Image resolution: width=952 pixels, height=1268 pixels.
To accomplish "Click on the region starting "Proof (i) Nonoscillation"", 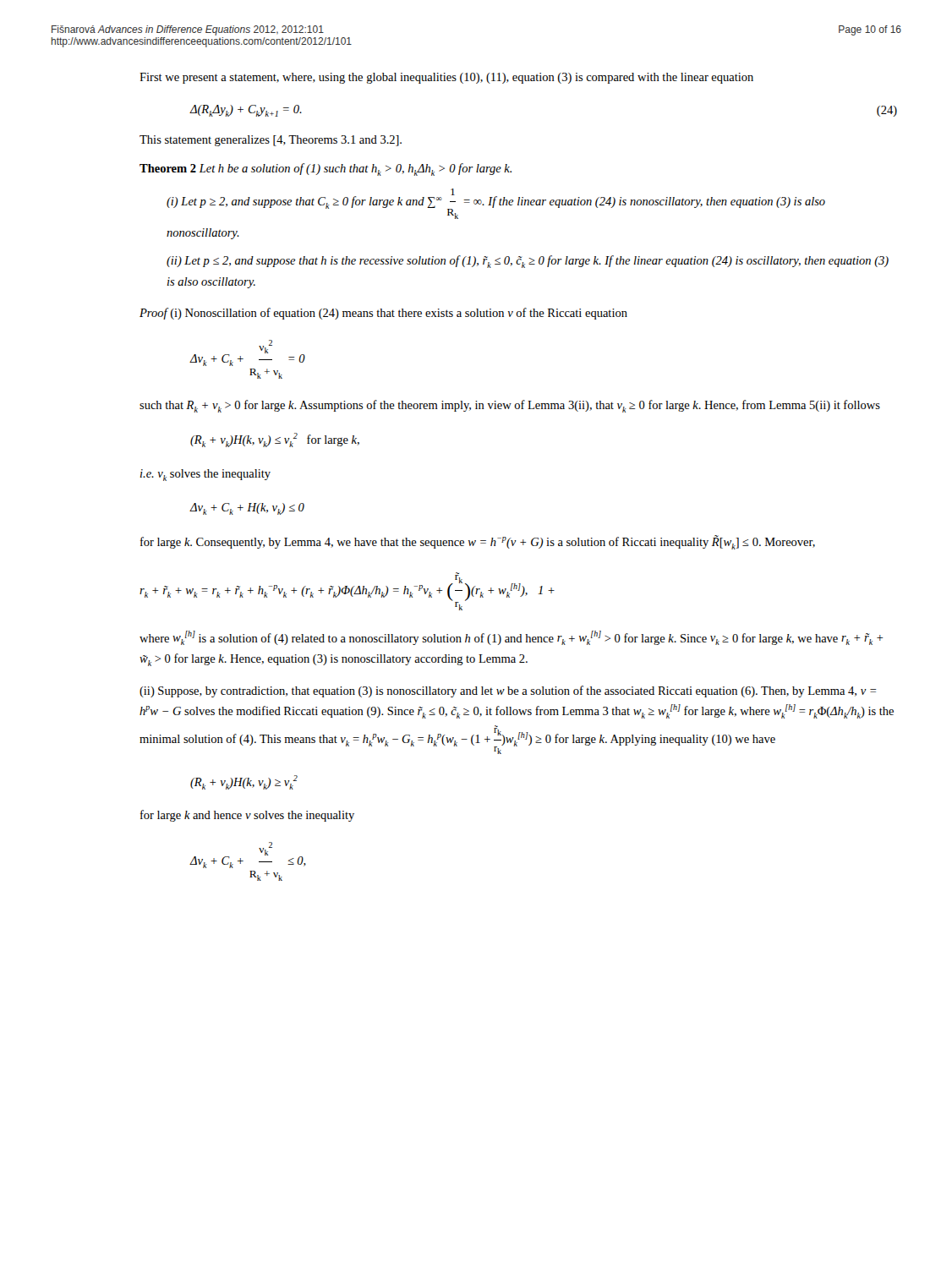I will tap(383, 313).
